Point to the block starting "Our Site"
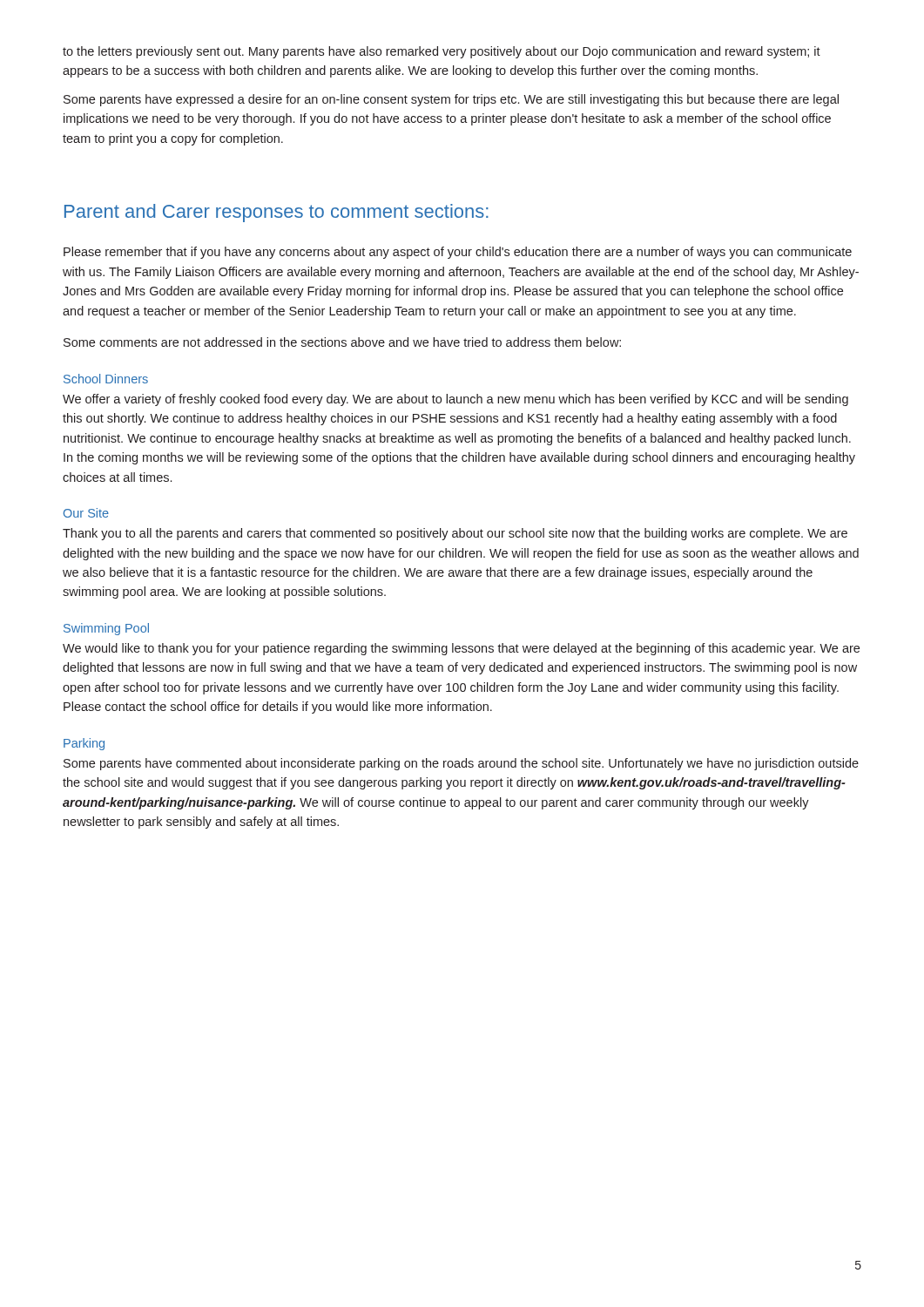Screen dimensions: 1307x924 coord(86,513)
